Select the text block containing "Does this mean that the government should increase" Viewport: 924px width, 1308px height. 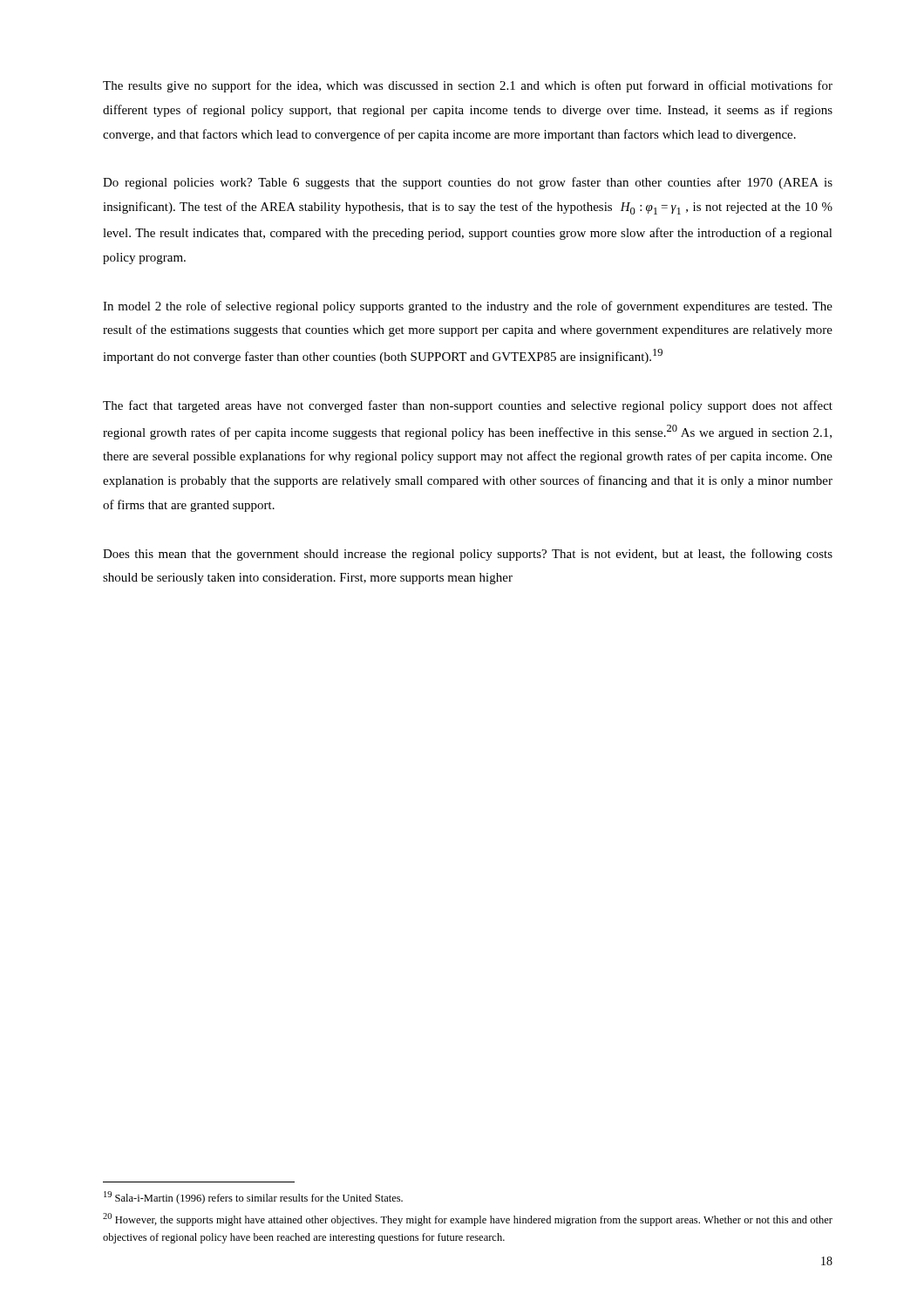click(468, 566)
